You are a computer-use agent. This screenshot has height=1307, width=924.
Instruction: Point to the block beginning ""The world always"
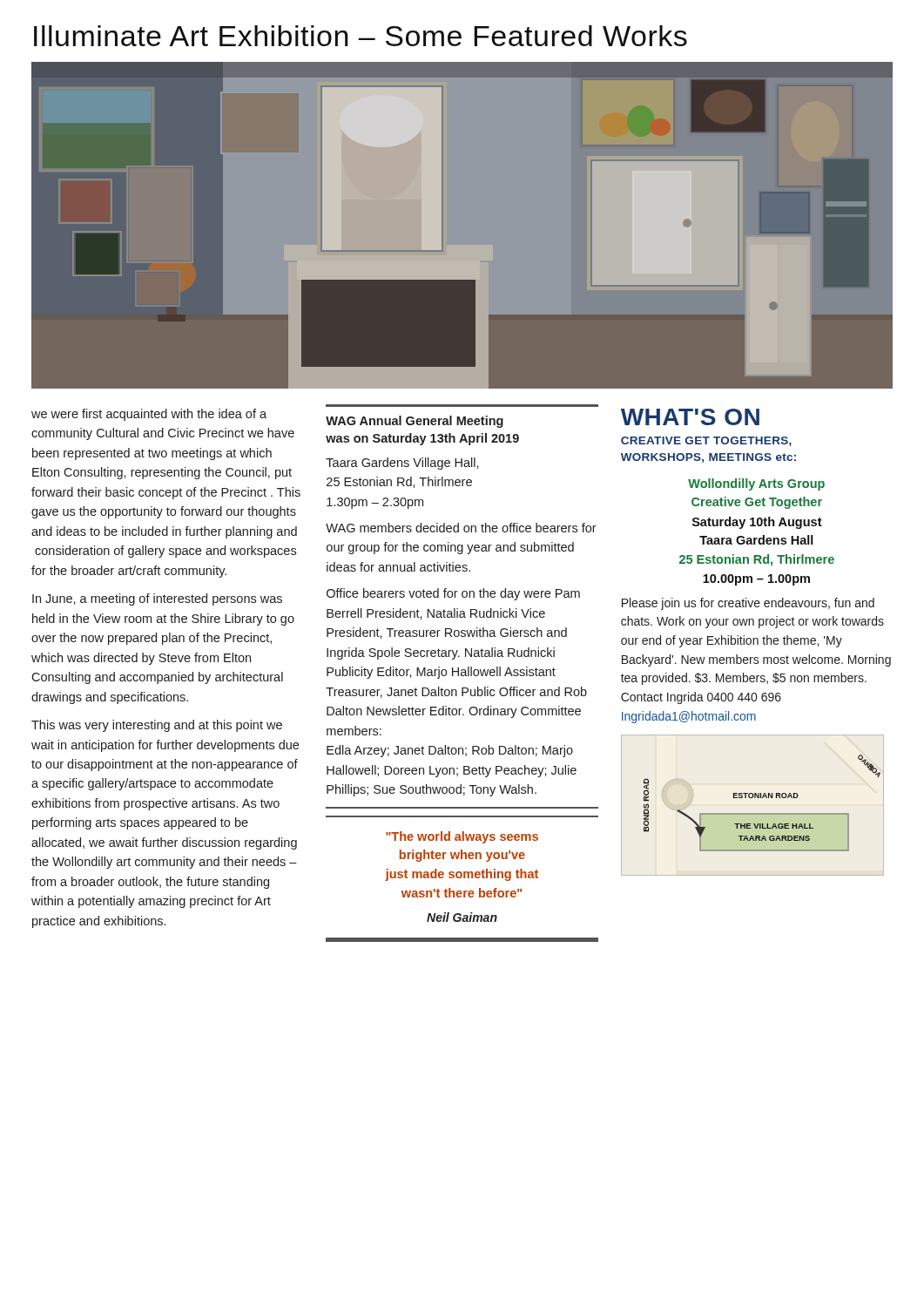coord(462,877)
